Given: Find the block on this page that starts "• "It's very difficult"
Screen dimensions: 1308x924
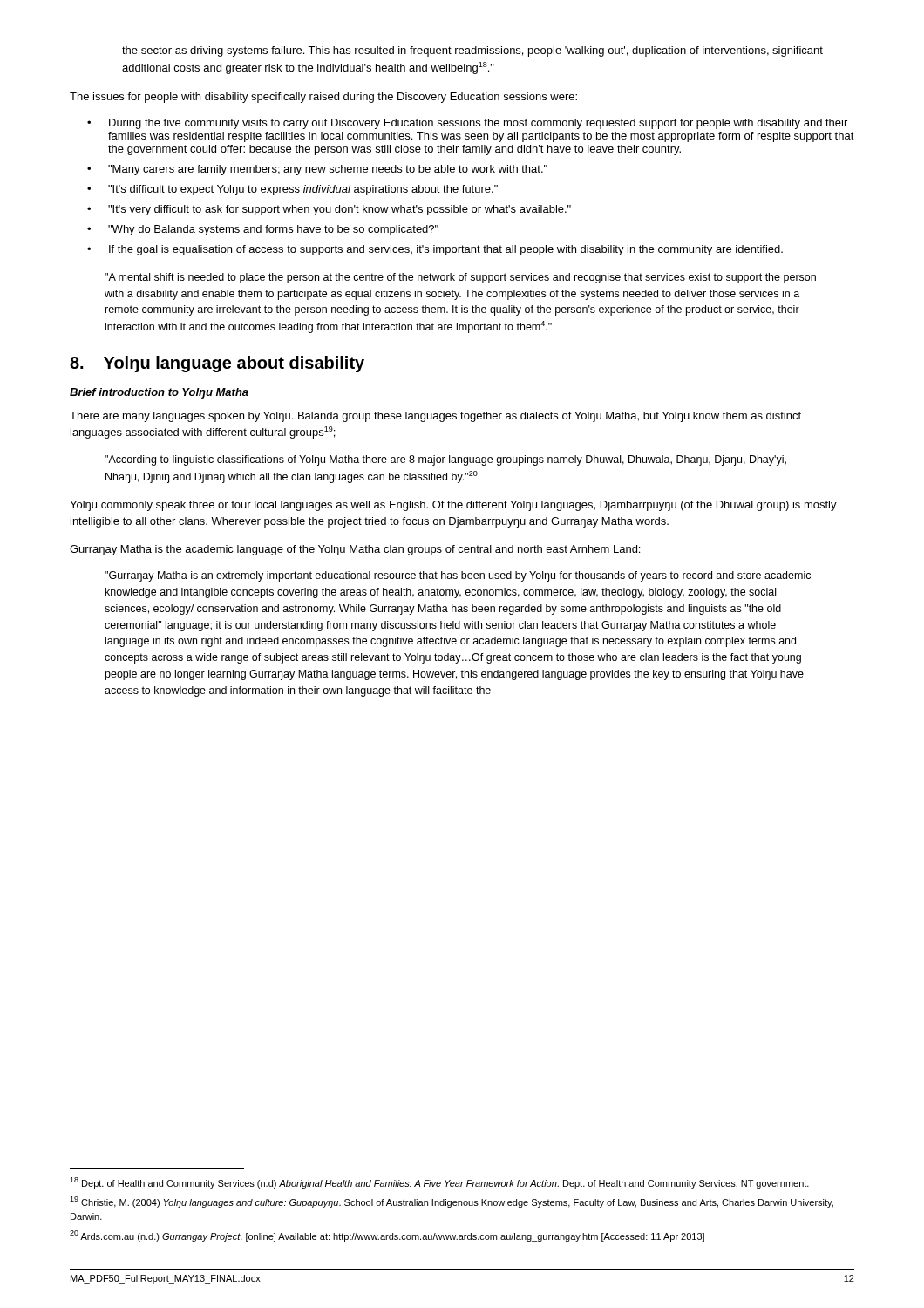Looking at the screenshot, I should pyautogui.click(x=329, y=209).
